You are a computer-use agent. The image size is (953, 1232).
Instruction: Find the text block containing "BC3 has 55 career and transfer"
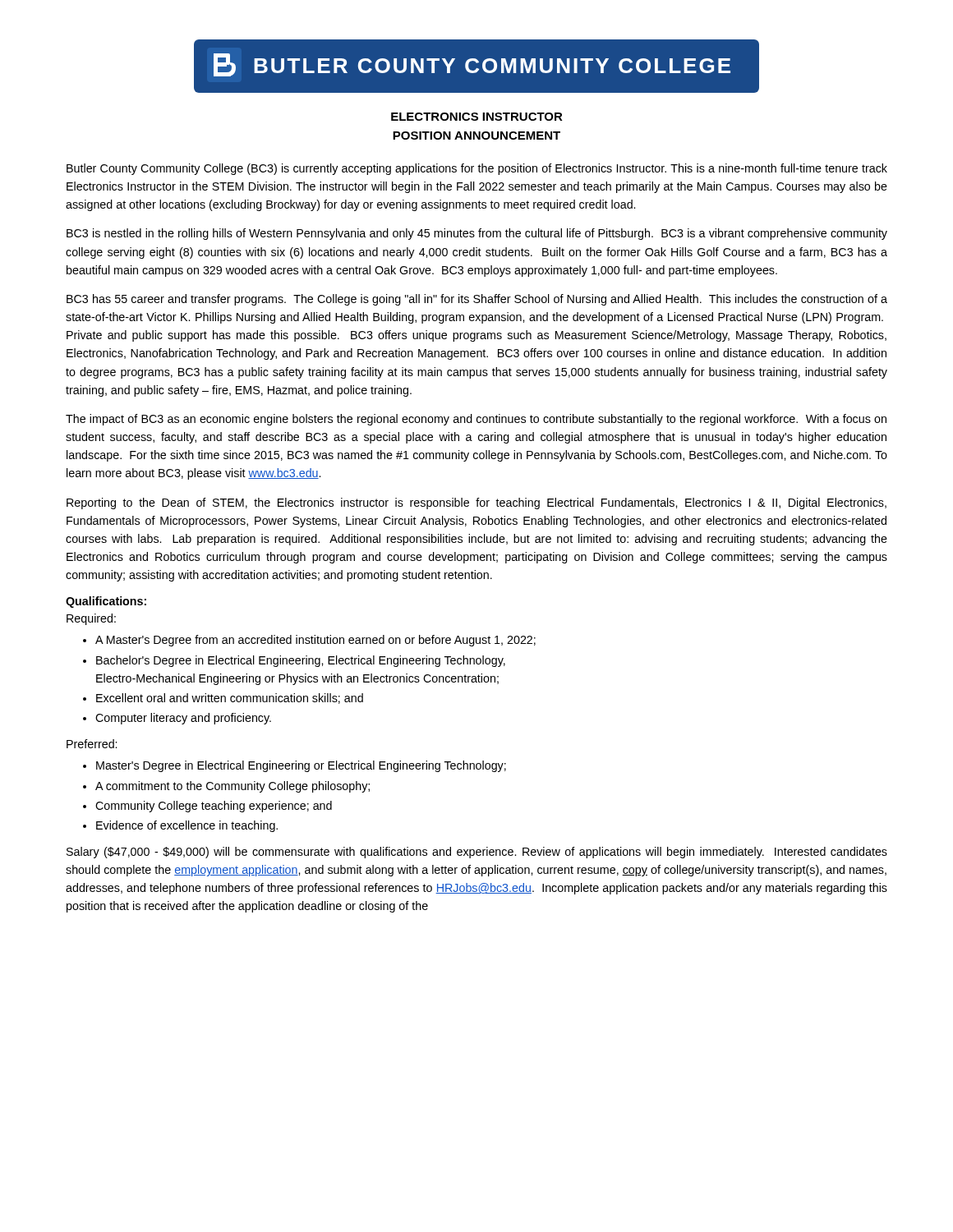[x=476, y=344]
